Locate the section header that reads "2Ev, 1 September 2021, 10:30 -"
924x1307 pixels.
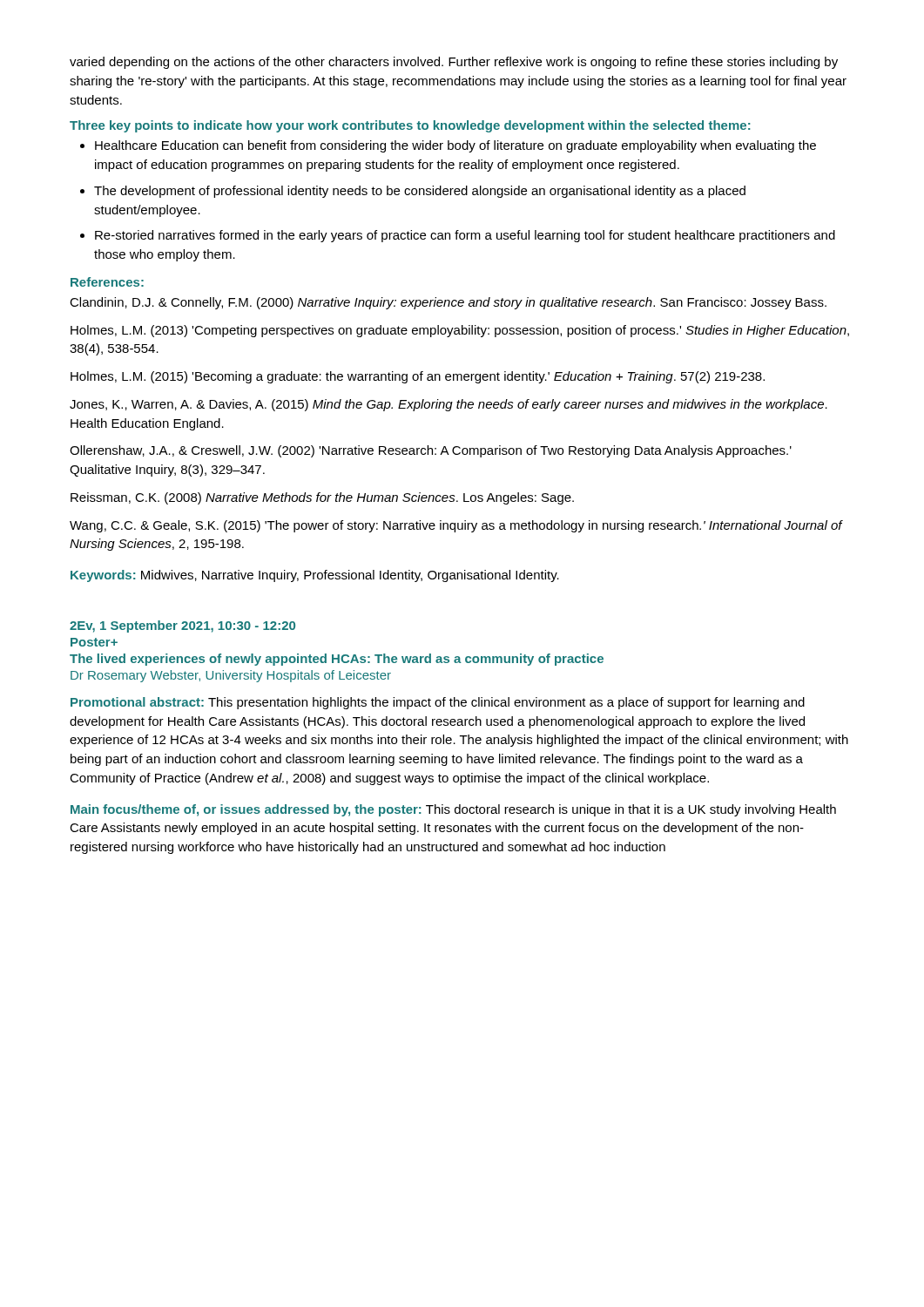[183, 625]
